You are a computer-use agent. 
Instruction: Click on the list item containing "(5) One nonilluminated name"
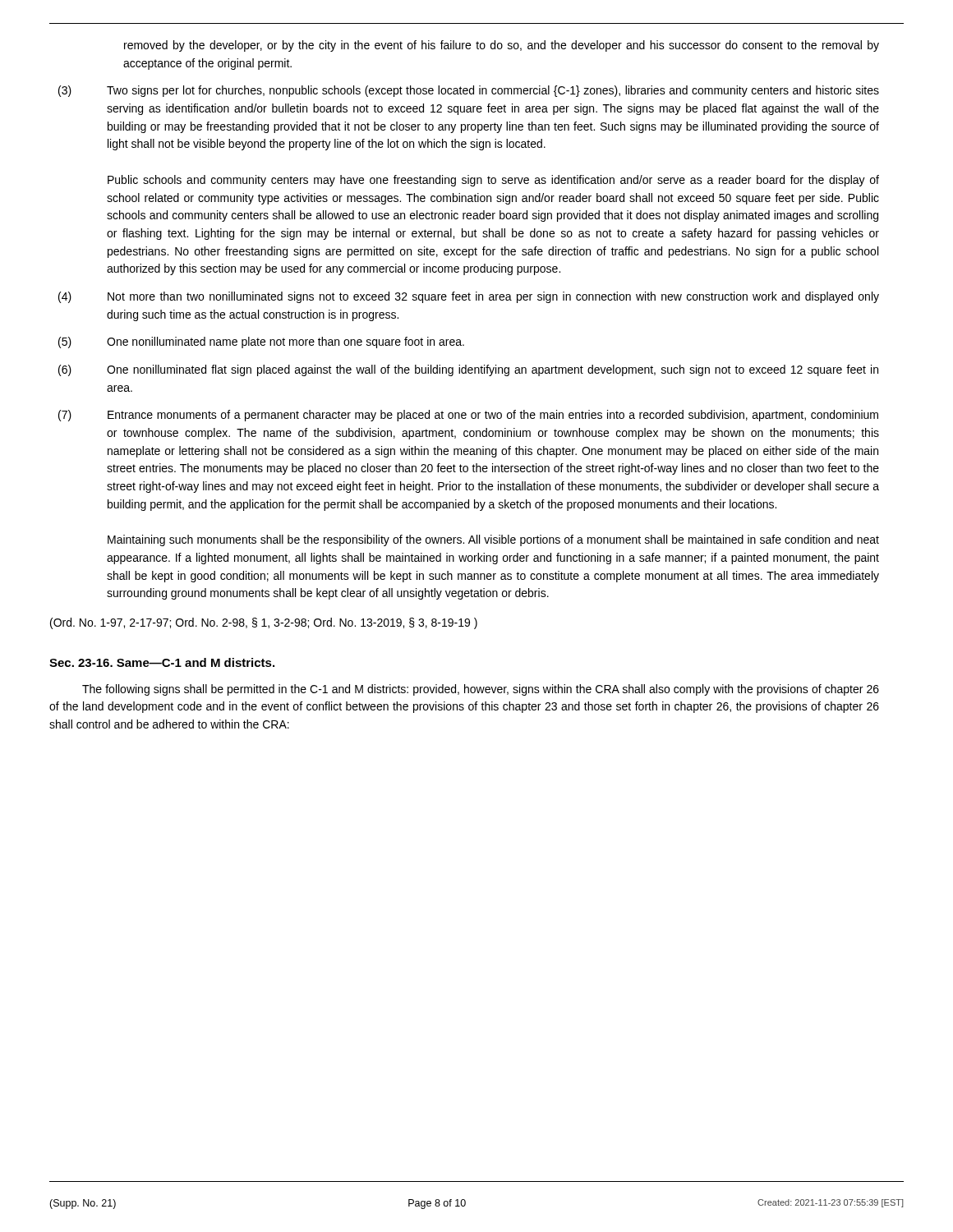coord(464,343)
